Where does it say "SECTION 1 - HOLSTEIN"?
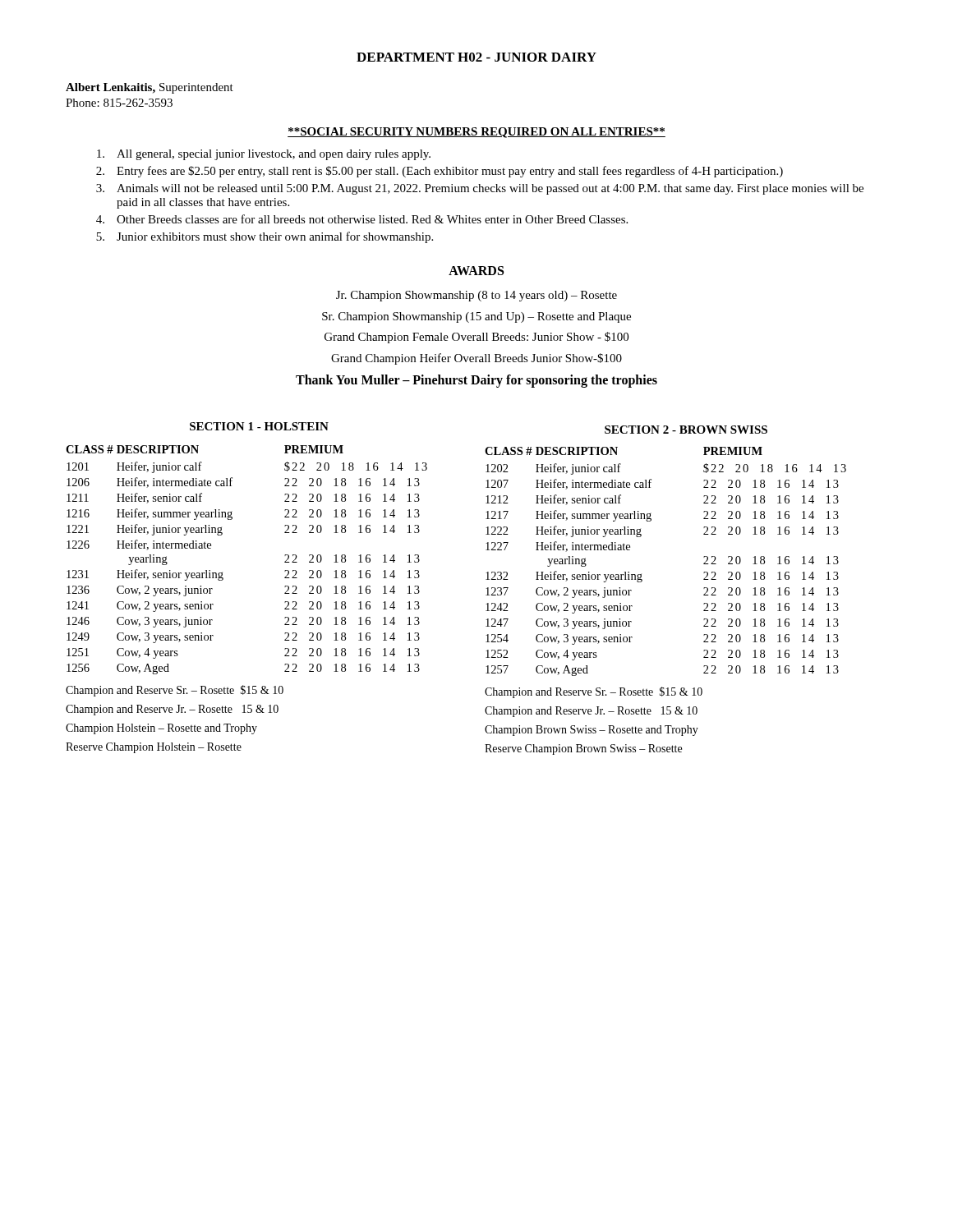953x1232 pixels. pyautogui.click(x=259, y=426)
